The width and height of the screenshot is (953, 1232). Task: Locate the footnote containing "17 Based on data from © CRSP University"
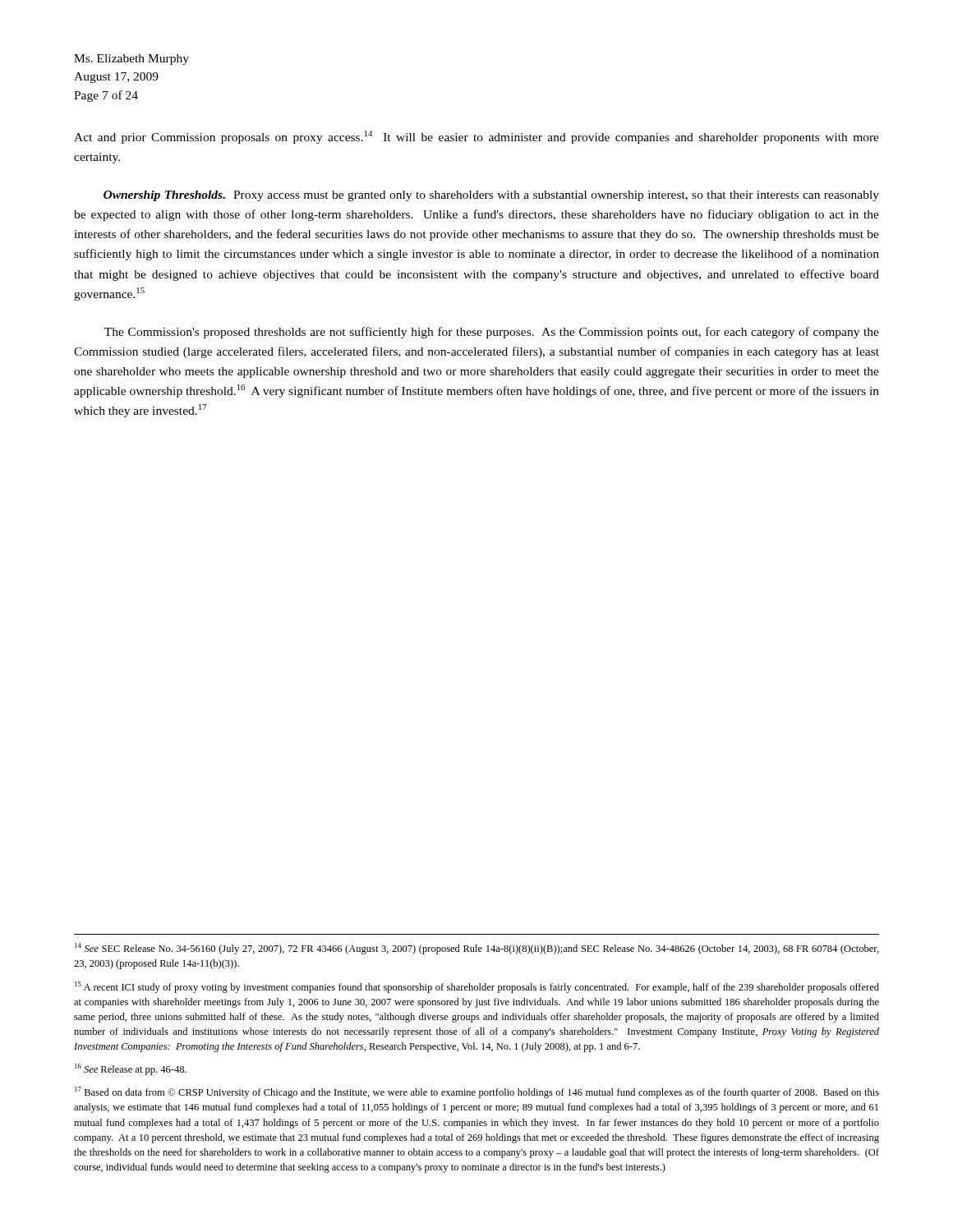click(476, 1129)
